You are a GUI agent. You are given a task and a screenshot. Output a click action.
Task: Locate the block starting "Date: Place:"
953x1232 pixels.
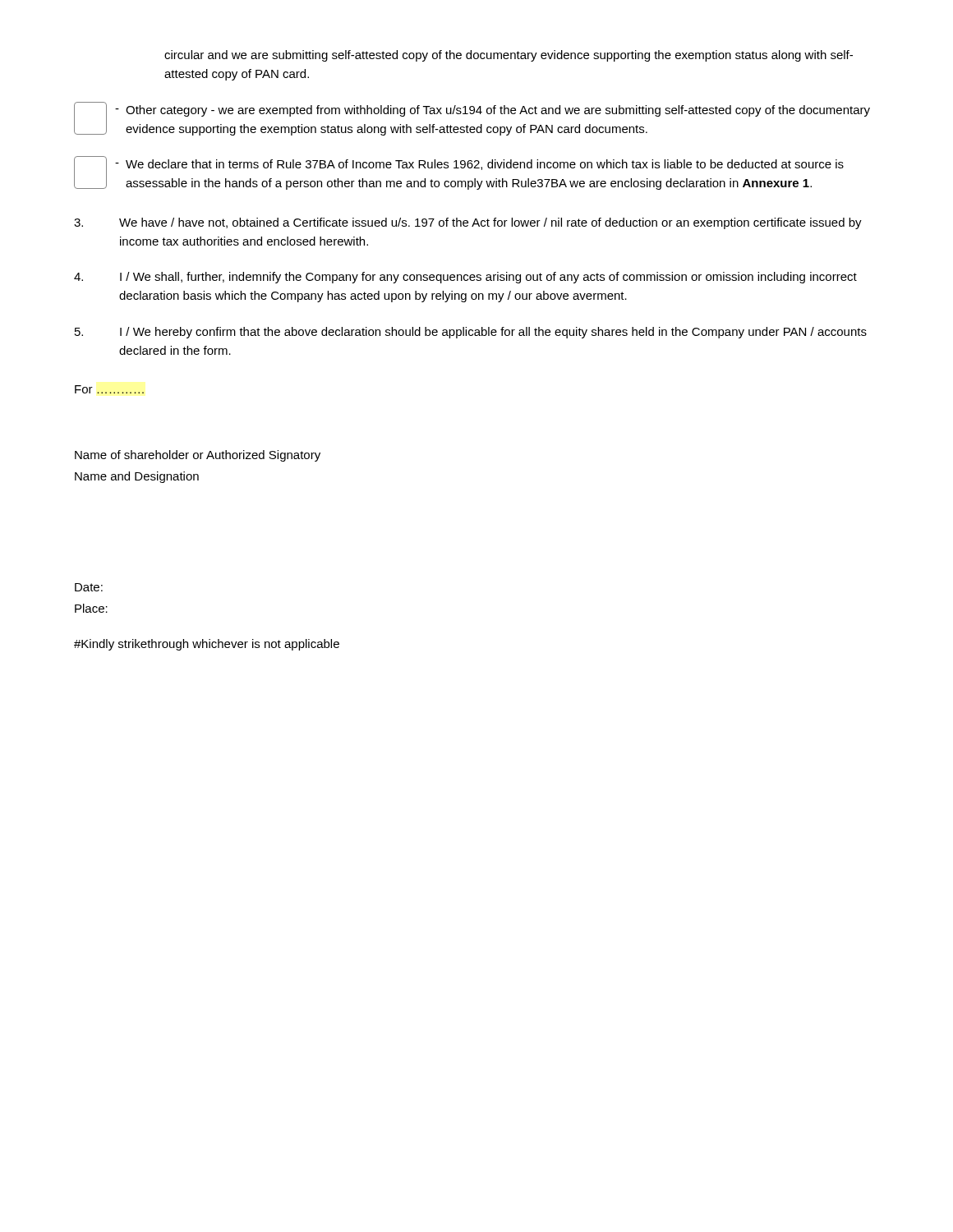pyautogui.click(x=91, y=597)
